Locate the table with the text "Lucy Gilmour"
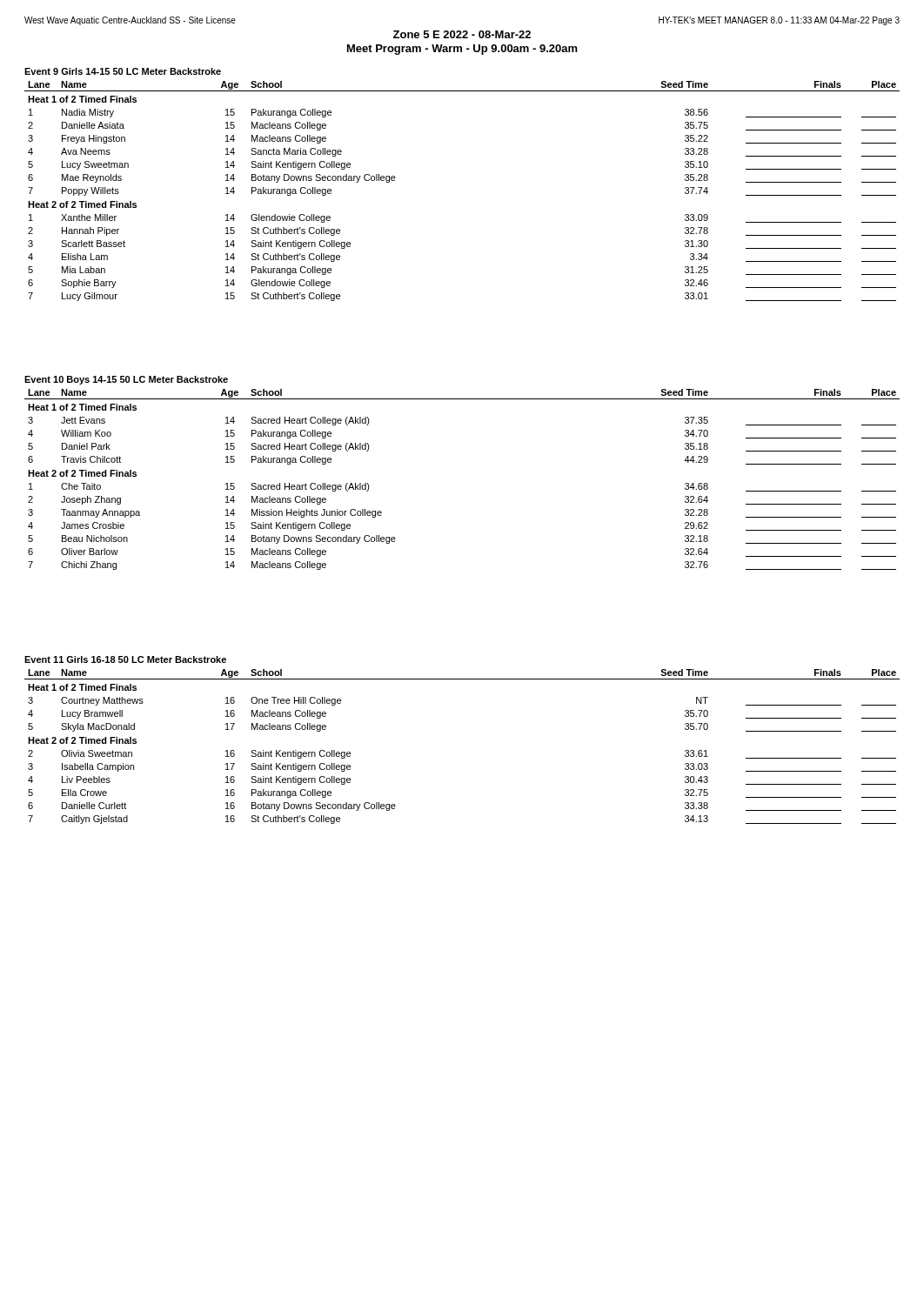This screenshot has height=1305, width=924. point(462,190)
